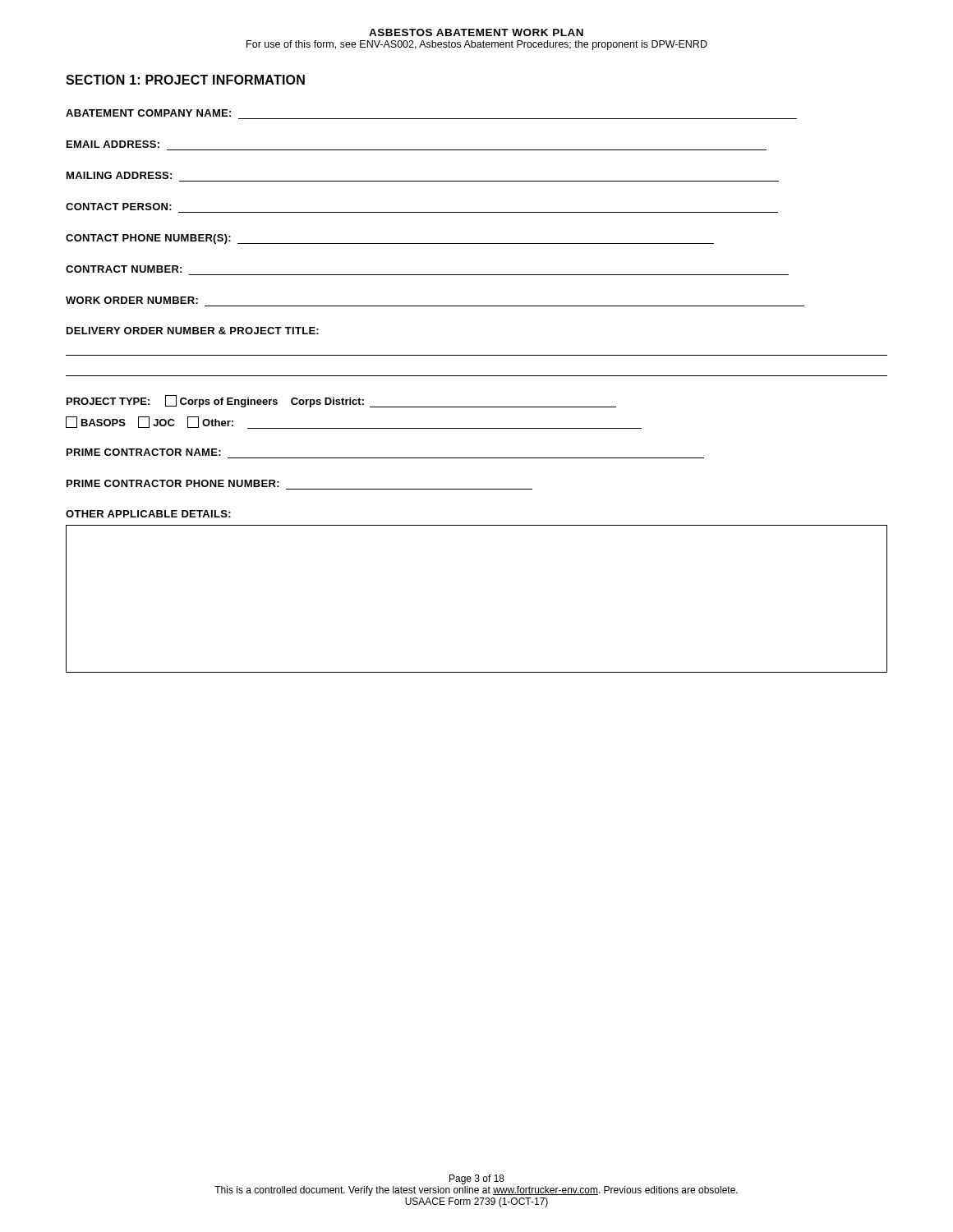Locate the text with the text "CONTRACT NUMBER:"
953x1232 pixels.
coord(427,269)
